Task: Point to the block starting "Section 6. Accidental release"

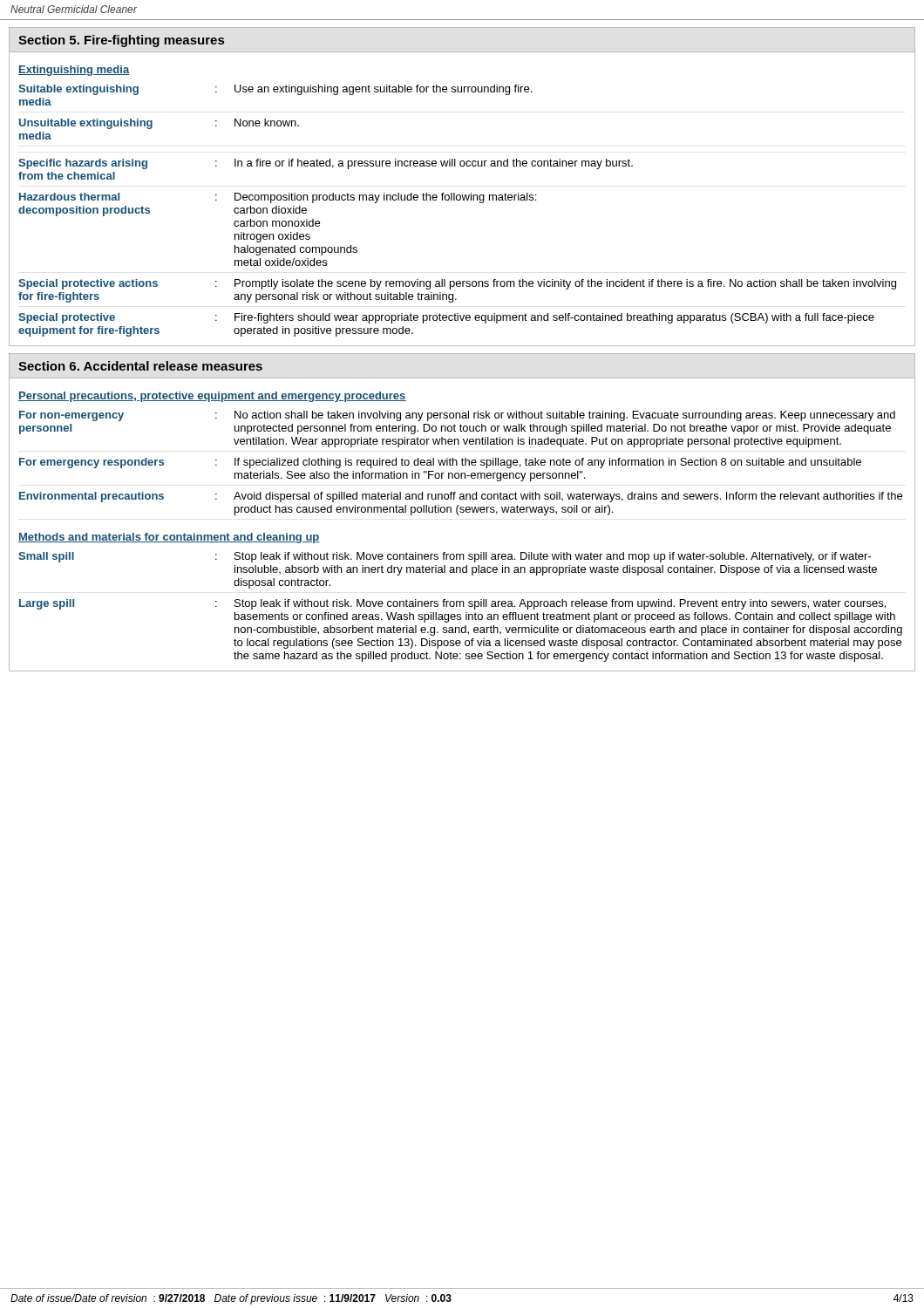Action: (141, 366)
